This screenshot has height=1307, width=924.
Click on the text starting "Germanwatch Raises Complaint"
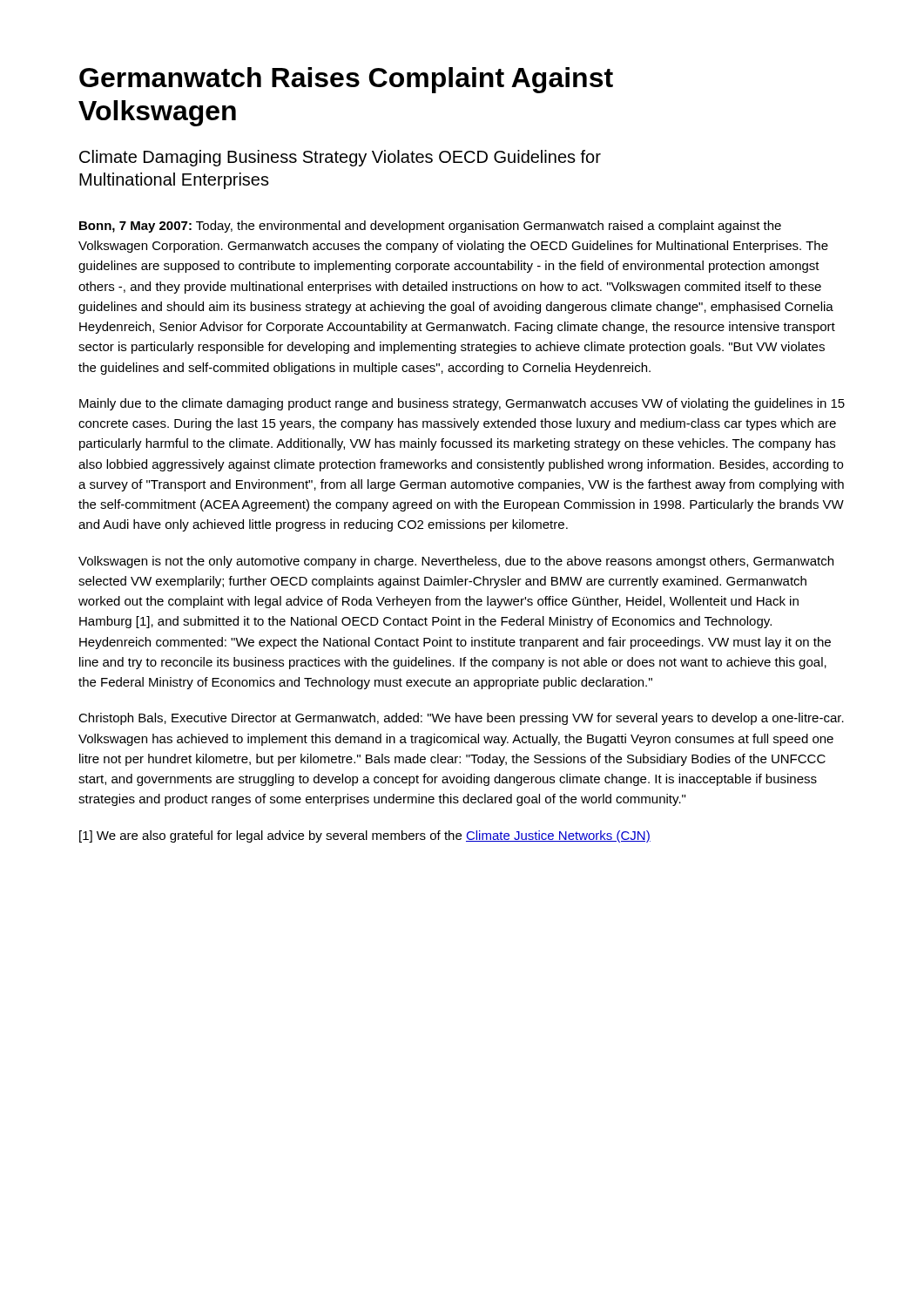(346, 94)
